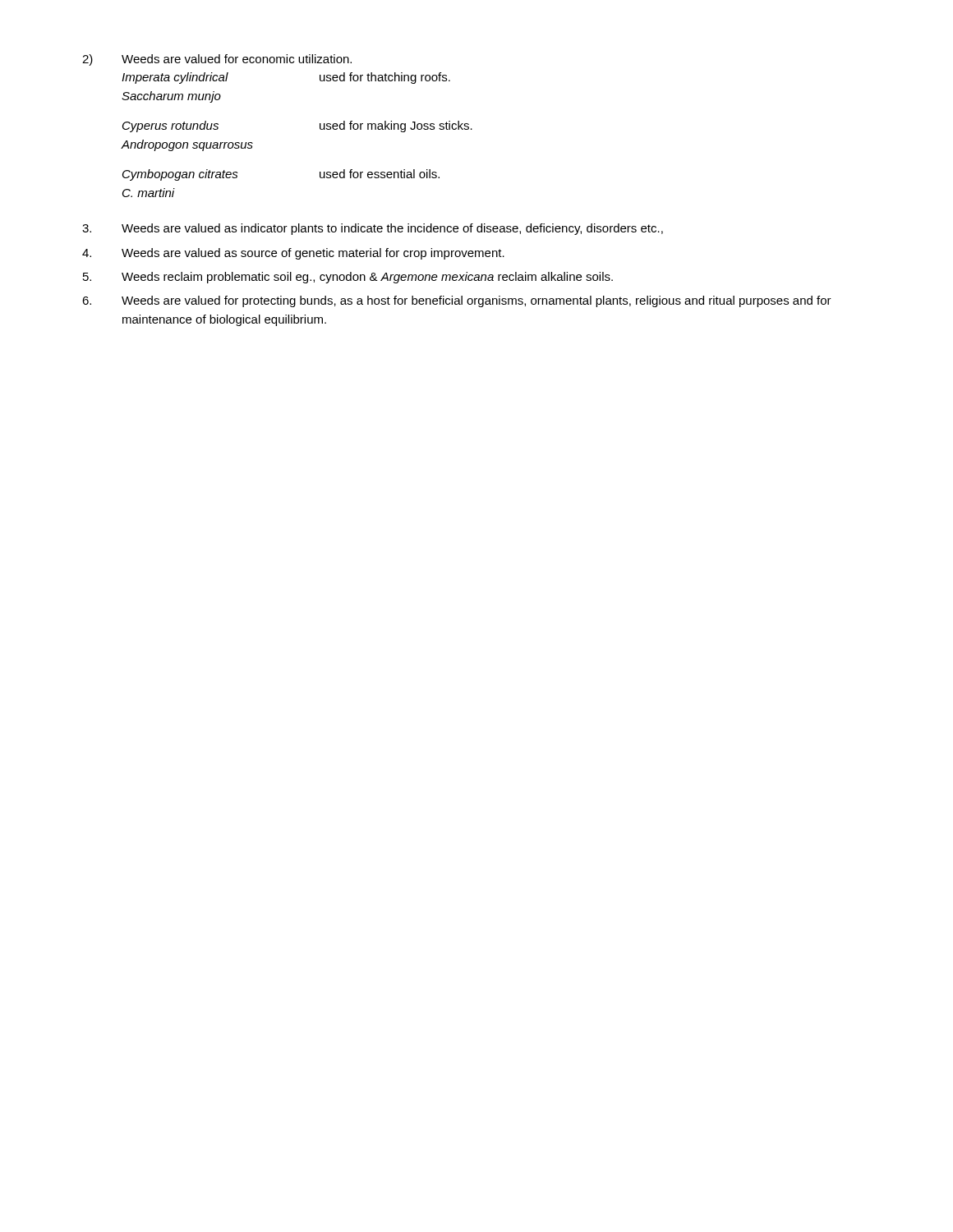953x1232 pixels.
Task: Point to the element starting "3. Weeds are"
Action: pos(476,228)
